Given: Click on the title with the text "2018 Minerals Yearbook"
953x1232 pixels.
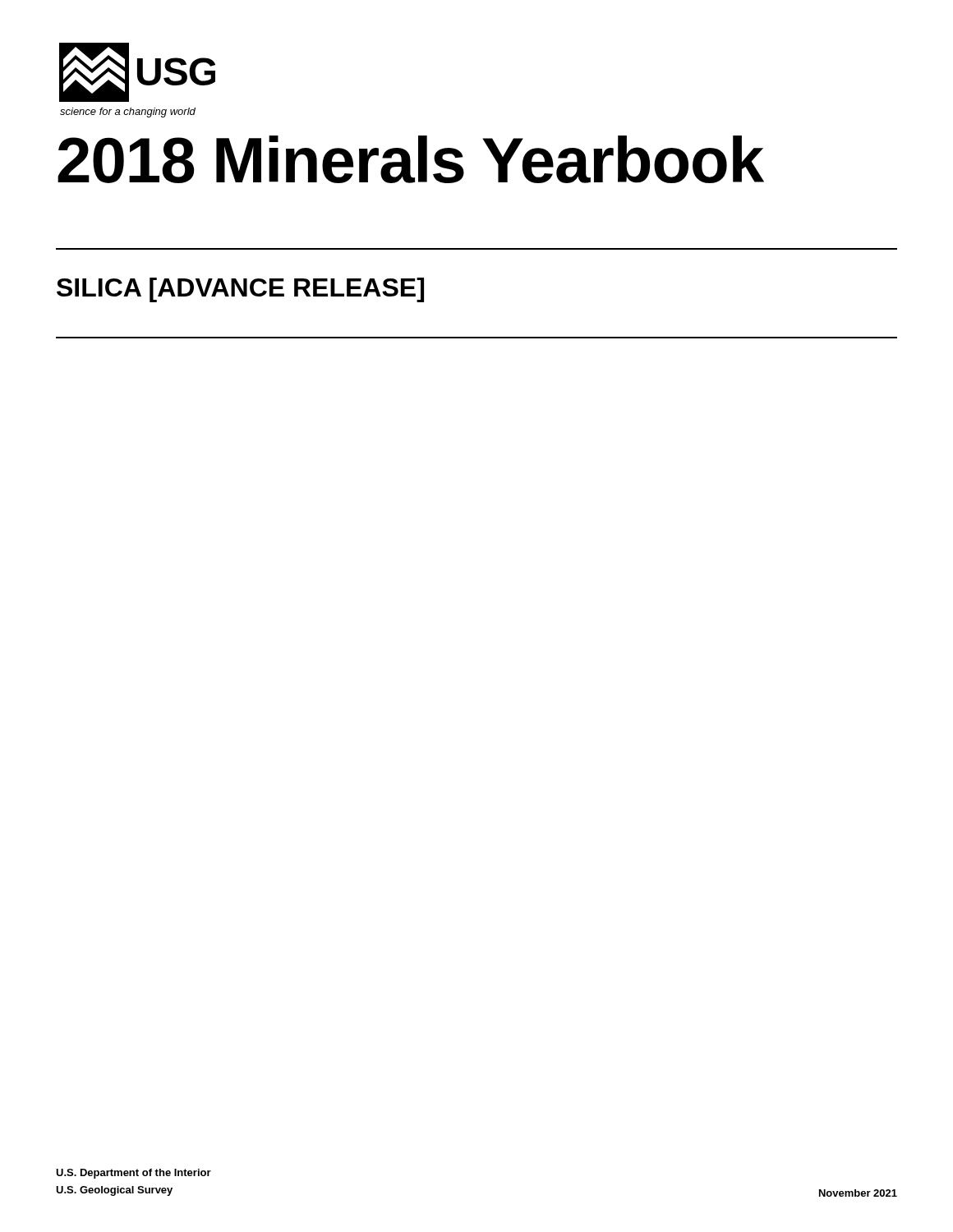Looking at the screenshot, I should pyautogui.click(x=476, y=161).
